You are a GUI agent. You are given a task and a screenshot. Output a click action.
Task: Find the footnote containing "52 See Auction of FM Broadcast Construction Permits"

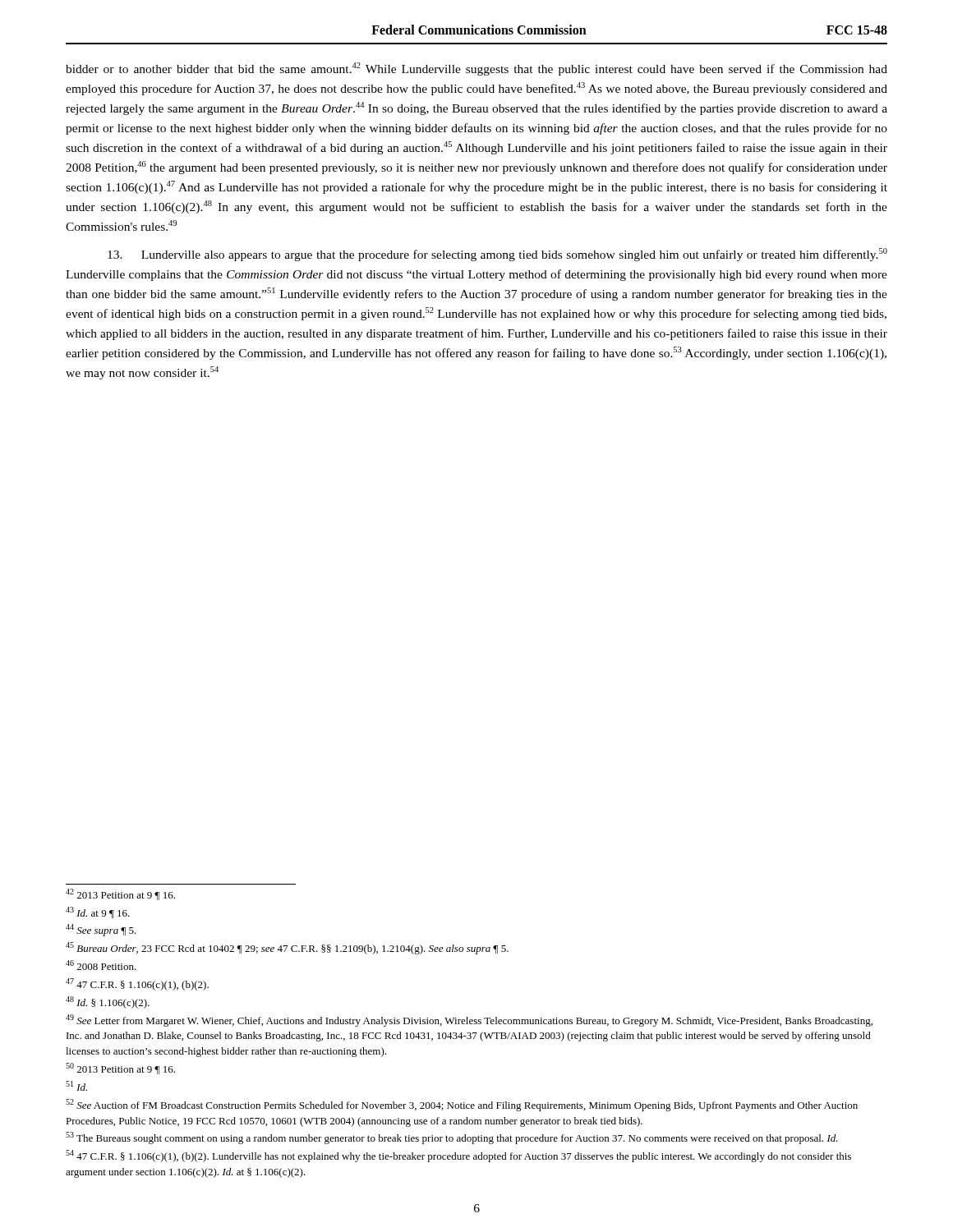(462, 1112)
